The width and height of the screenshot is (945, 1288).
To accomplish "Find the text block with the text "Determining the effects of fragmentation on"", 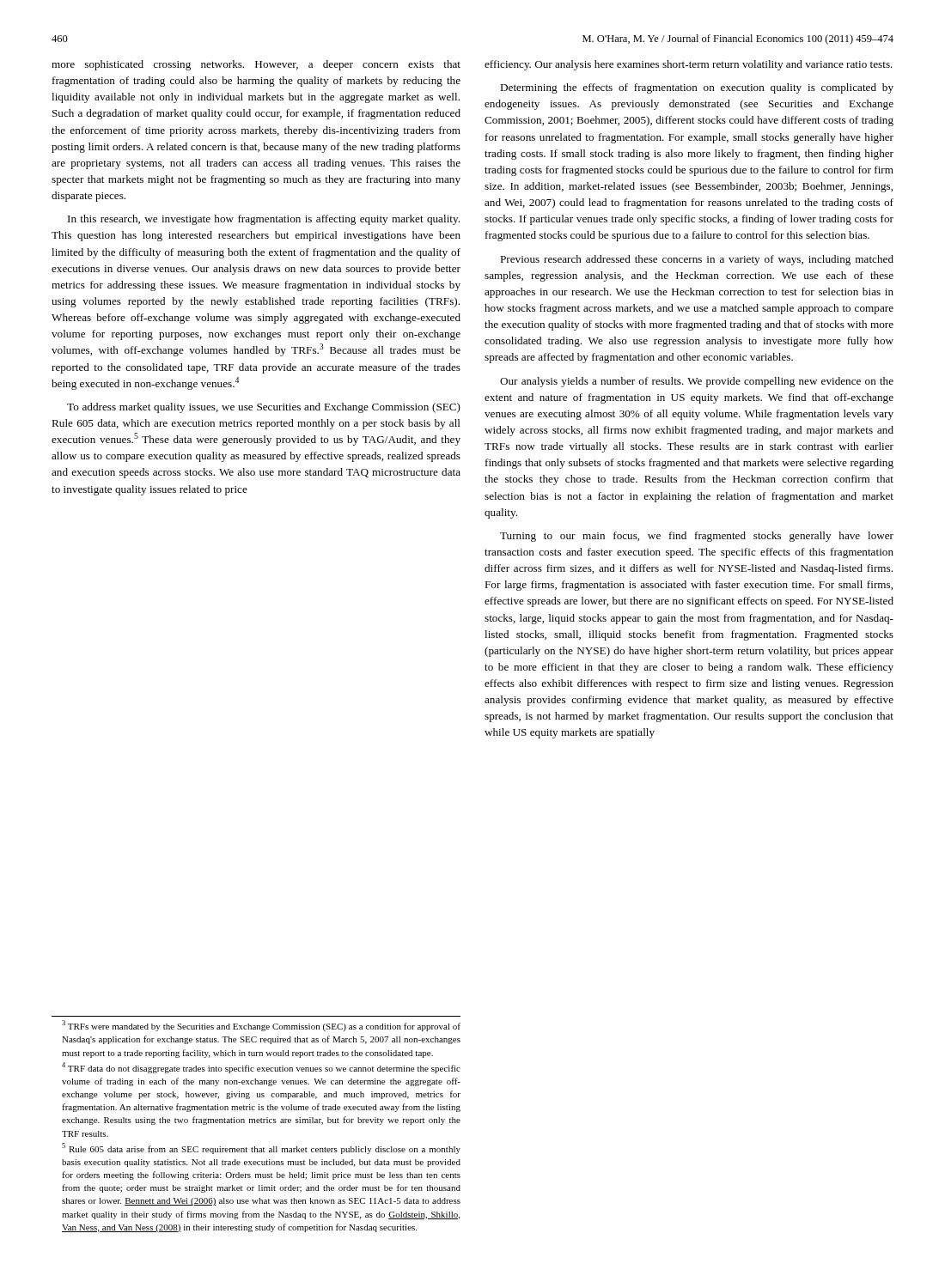I will (x=689, y=161).
